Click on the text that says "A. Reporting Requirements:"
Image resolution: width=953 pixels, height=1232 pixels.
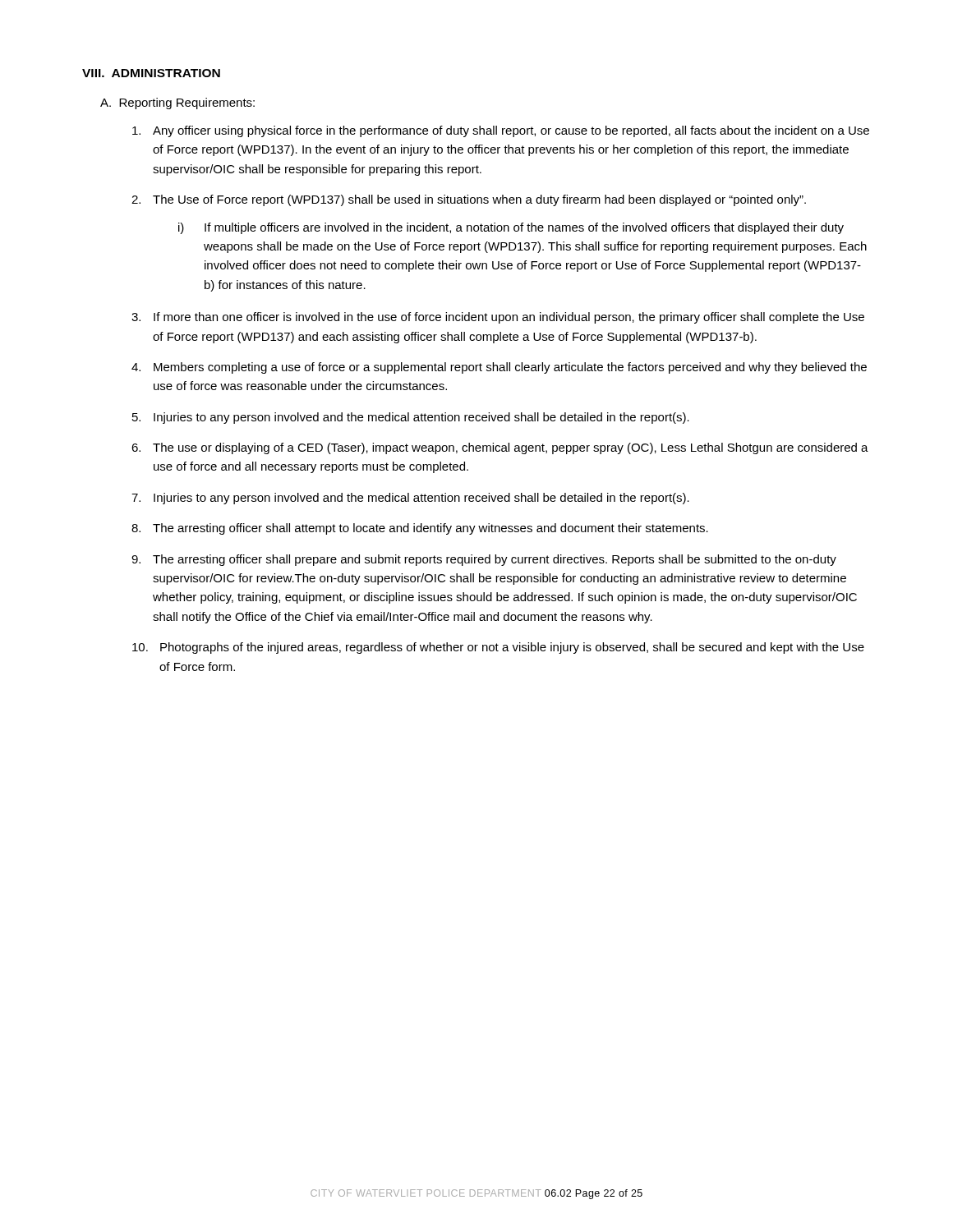(x=178, y=102)
